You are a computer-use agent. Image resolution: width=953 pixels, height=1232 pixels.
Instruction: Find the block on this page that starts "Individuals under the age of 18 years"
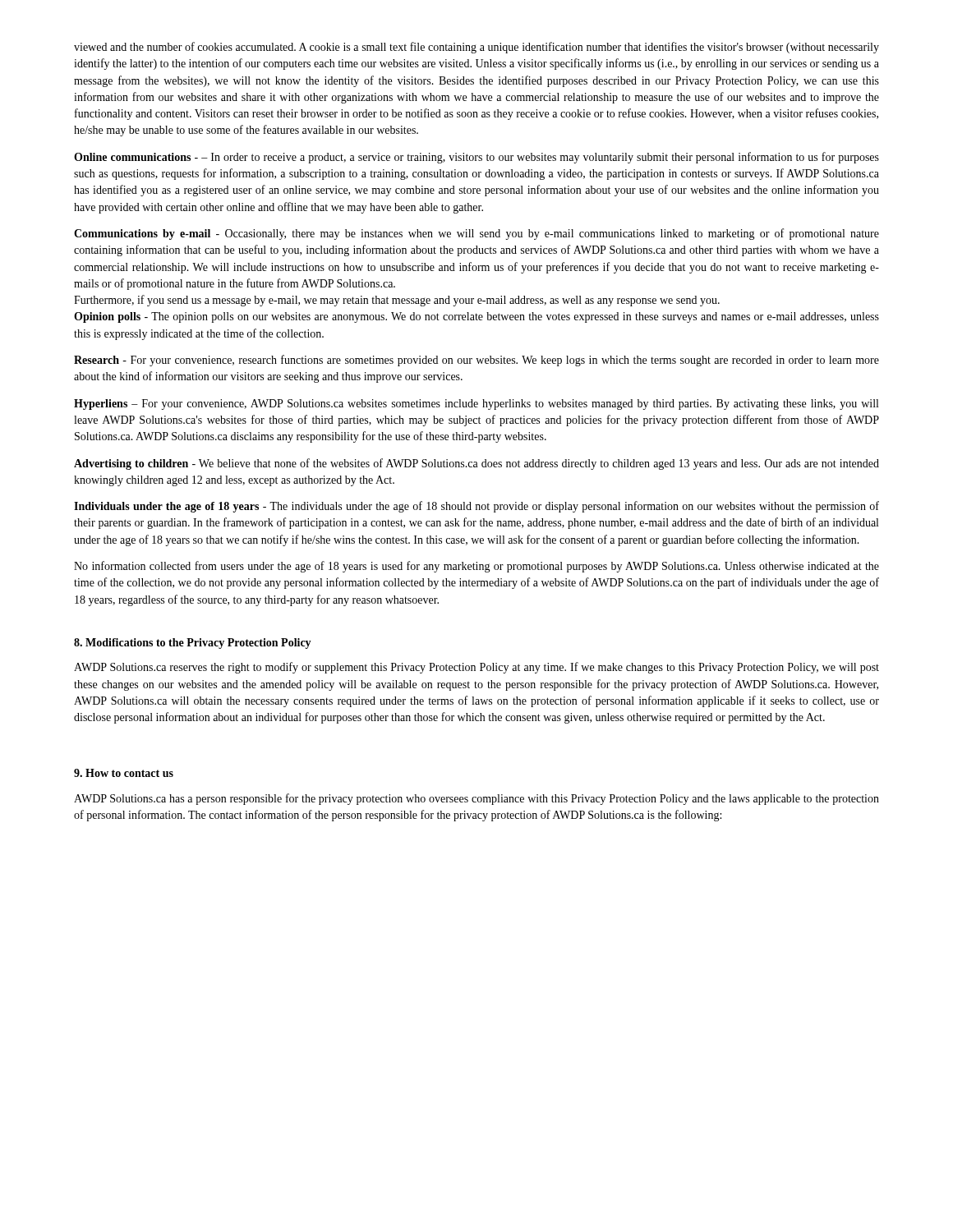pos(476,524)
